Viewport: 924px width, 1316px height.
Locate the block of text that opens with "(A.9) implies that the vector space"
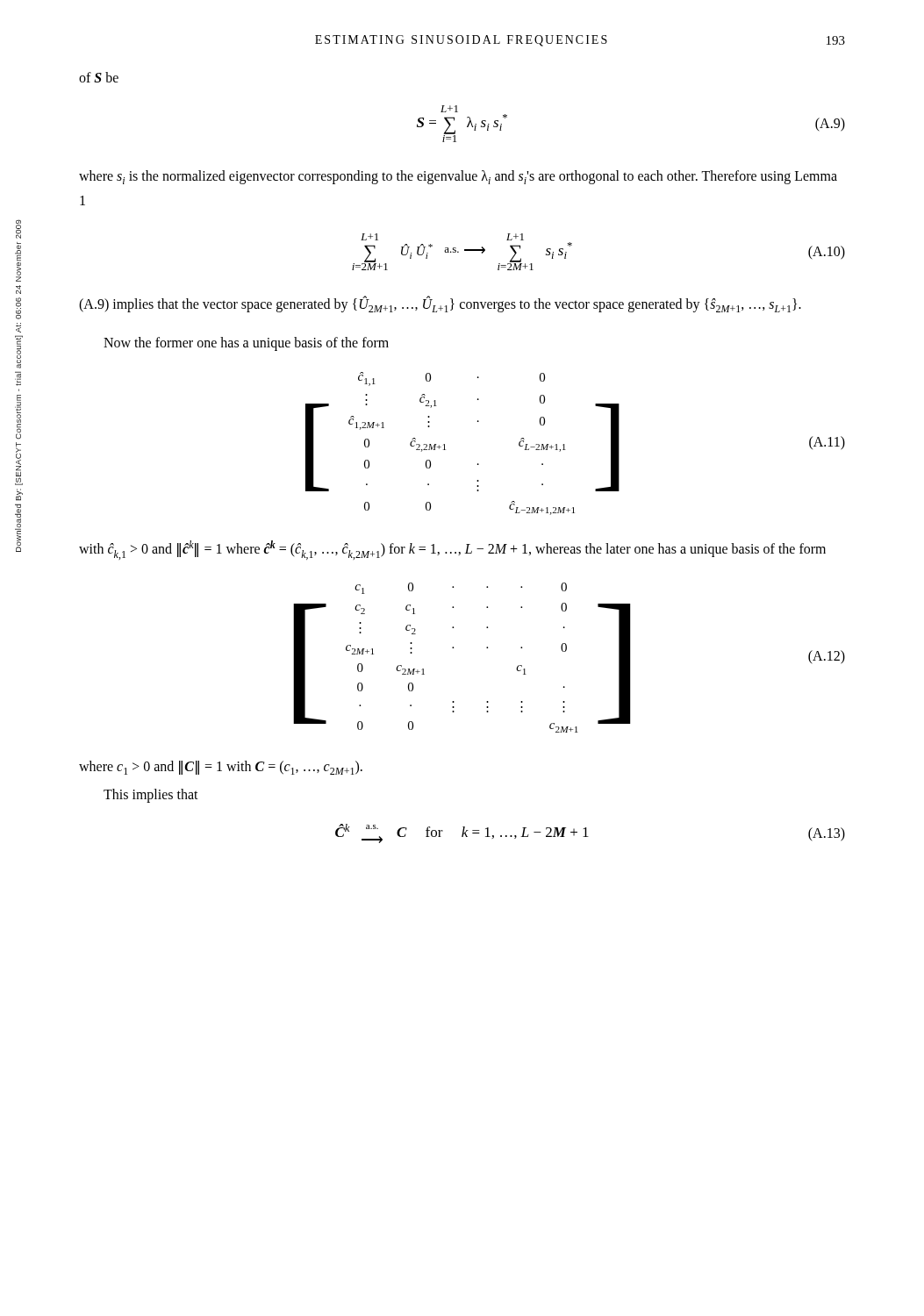click(x=440, y=306)
